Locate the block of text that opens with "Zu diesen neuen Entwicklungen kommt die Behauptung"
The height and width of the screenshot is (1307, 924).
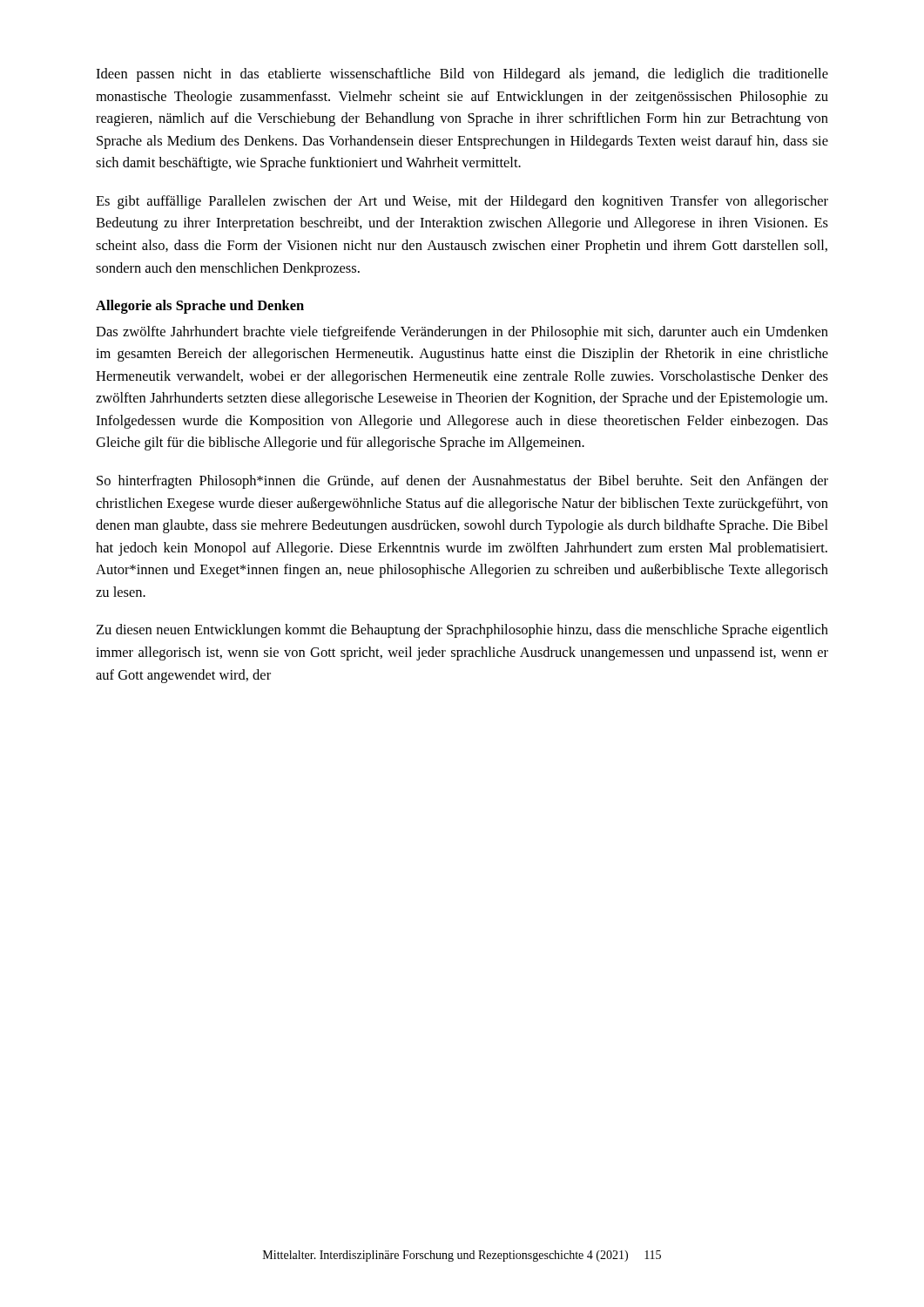(x=462, y=652)
